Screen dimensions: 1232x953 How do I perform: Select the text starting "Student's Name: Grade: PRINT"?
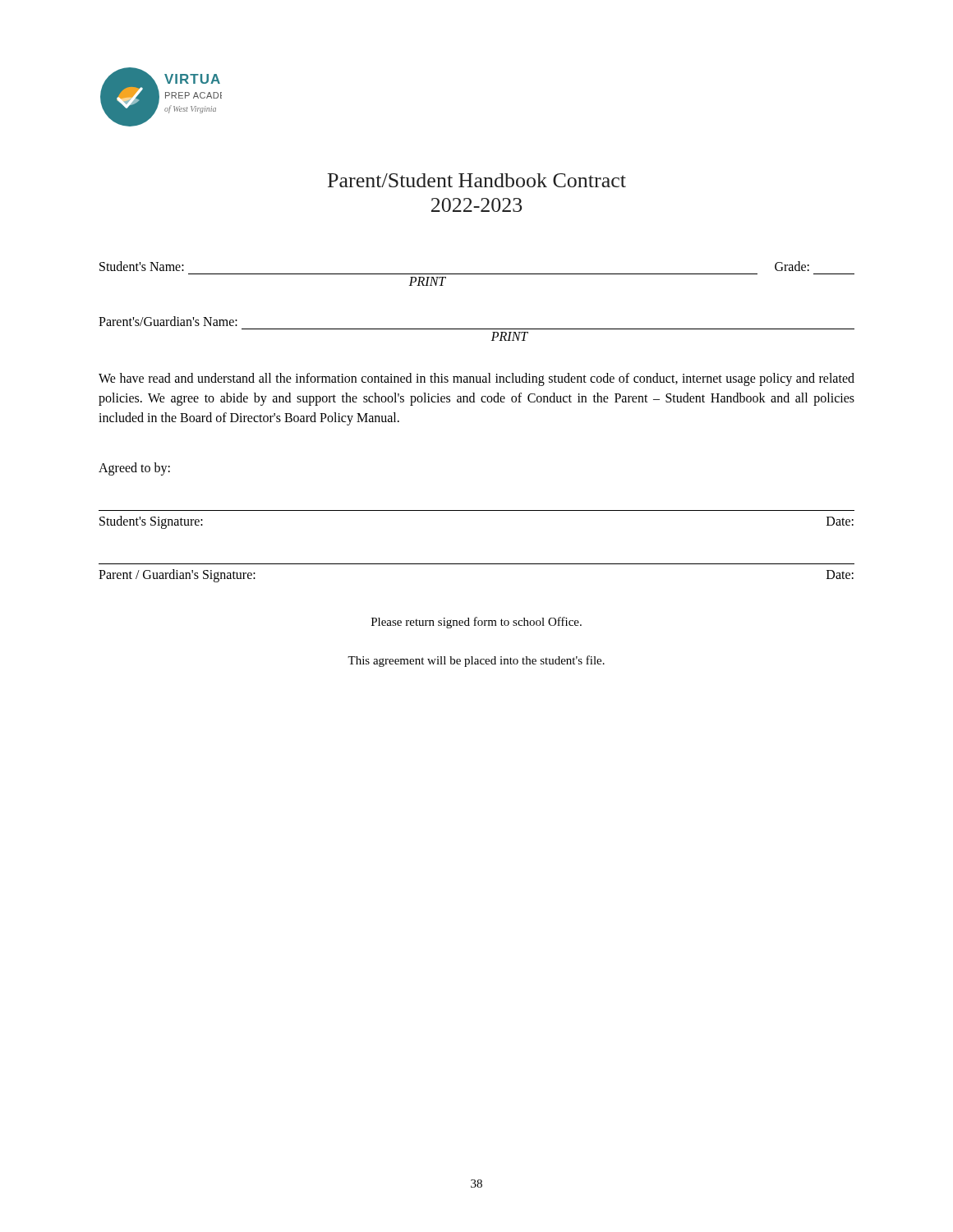(476, 274)
